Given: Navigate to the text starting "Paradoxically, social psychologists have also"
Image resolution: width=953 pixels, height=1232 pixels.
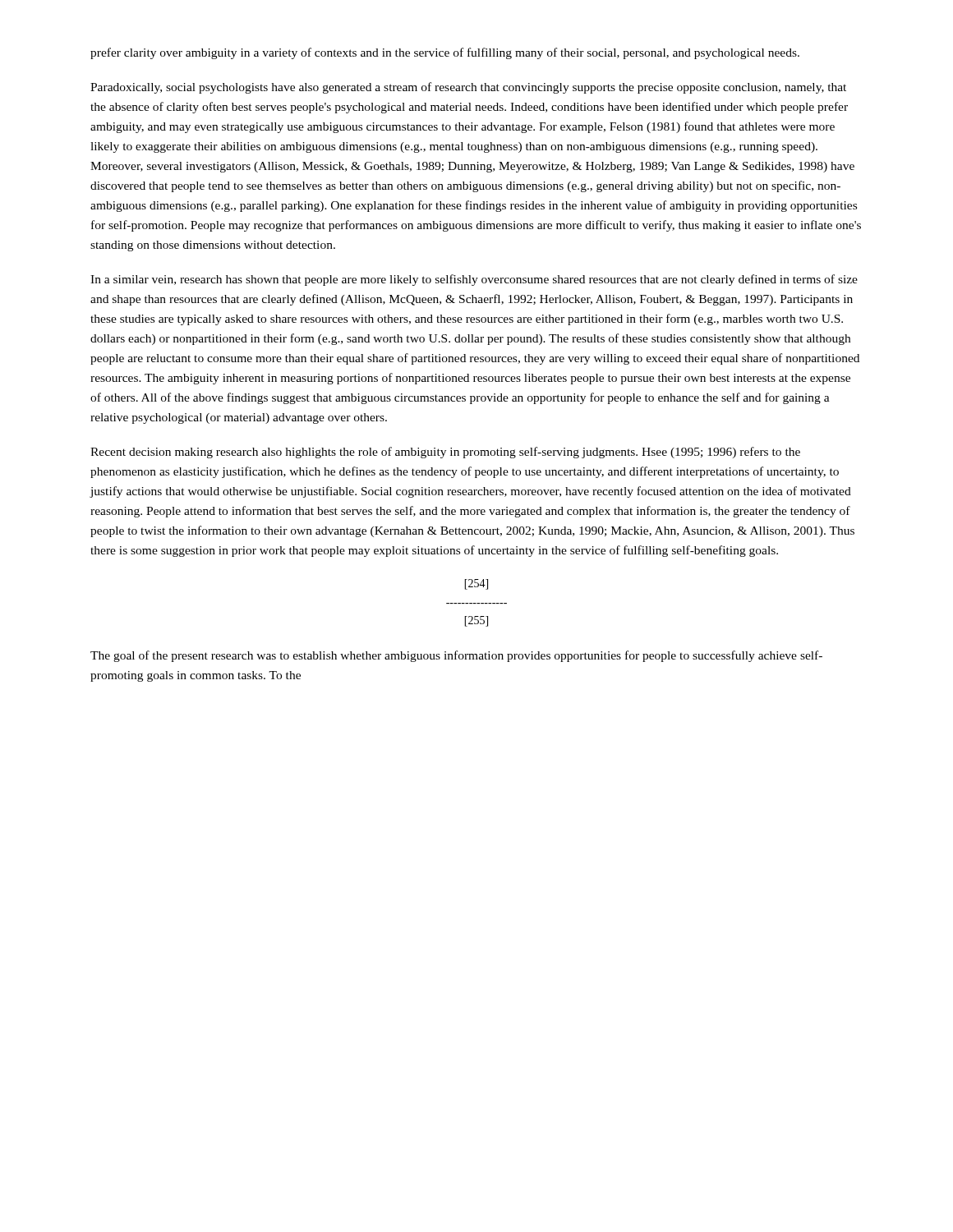Looking at the screenshot, I should coord(476,166).
